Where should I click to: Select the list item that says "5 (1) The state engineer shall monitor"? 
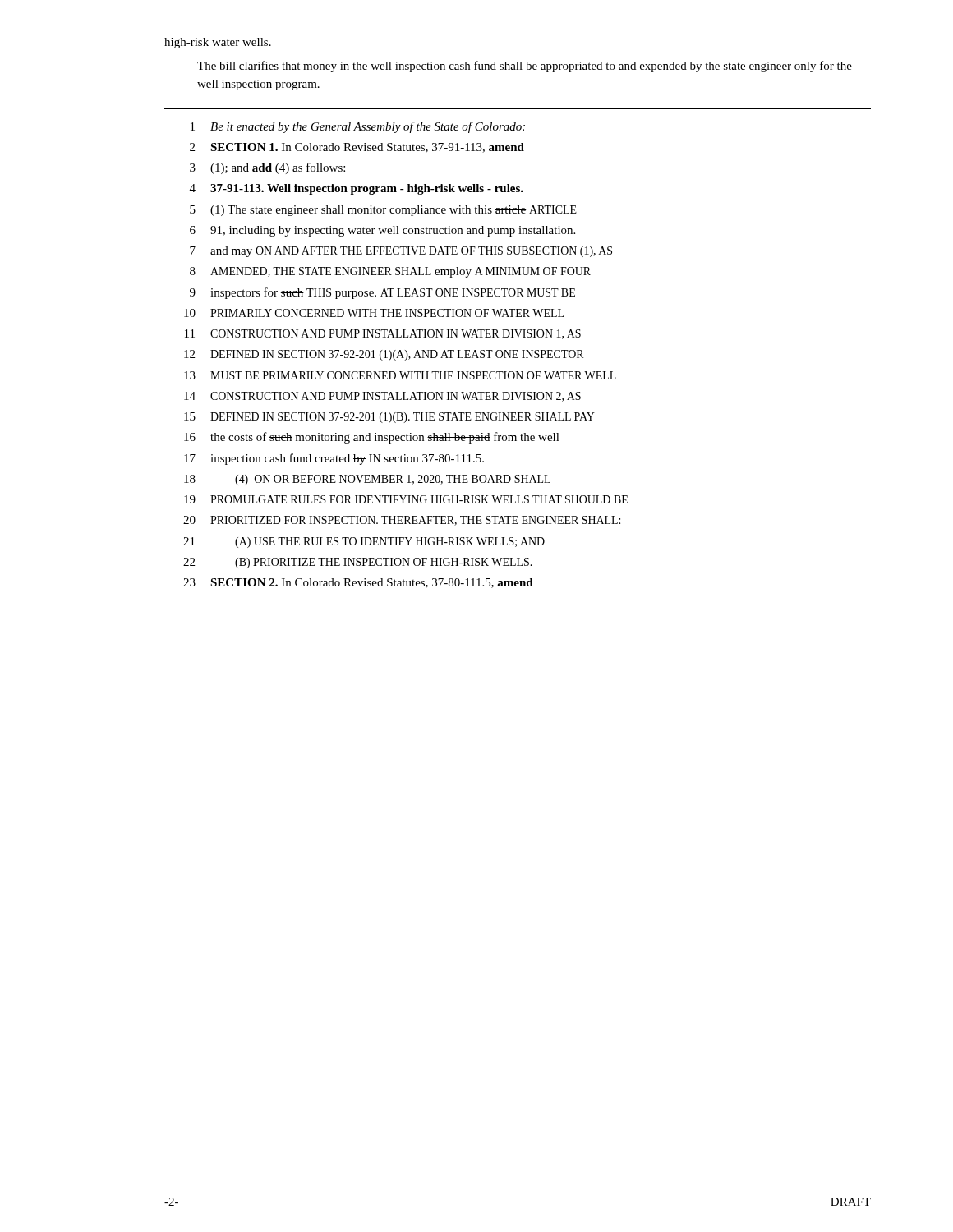[x=518, y=210]
